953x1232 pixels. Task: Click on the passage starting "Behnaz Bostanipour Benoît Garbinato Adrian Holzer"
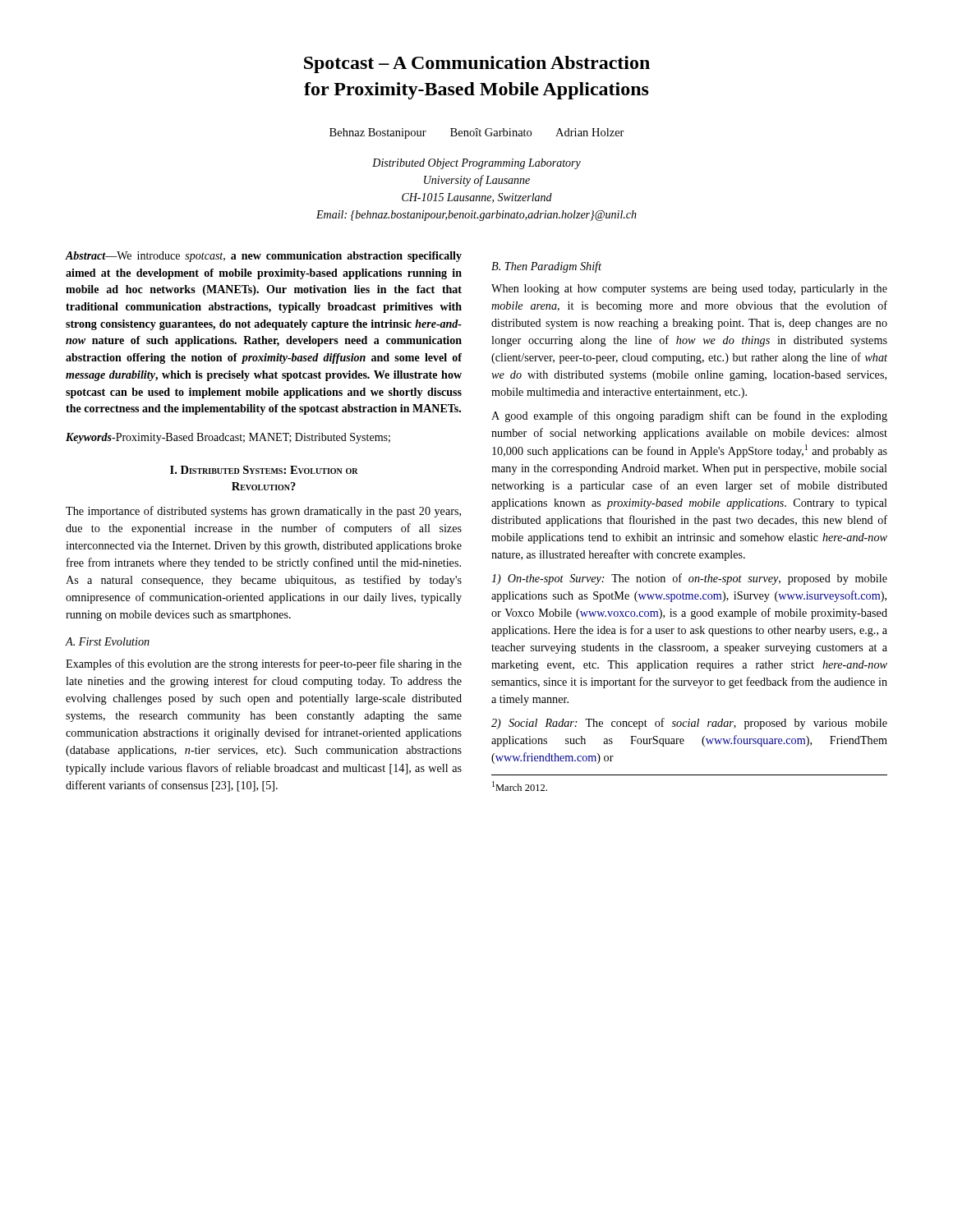(476, 132)
